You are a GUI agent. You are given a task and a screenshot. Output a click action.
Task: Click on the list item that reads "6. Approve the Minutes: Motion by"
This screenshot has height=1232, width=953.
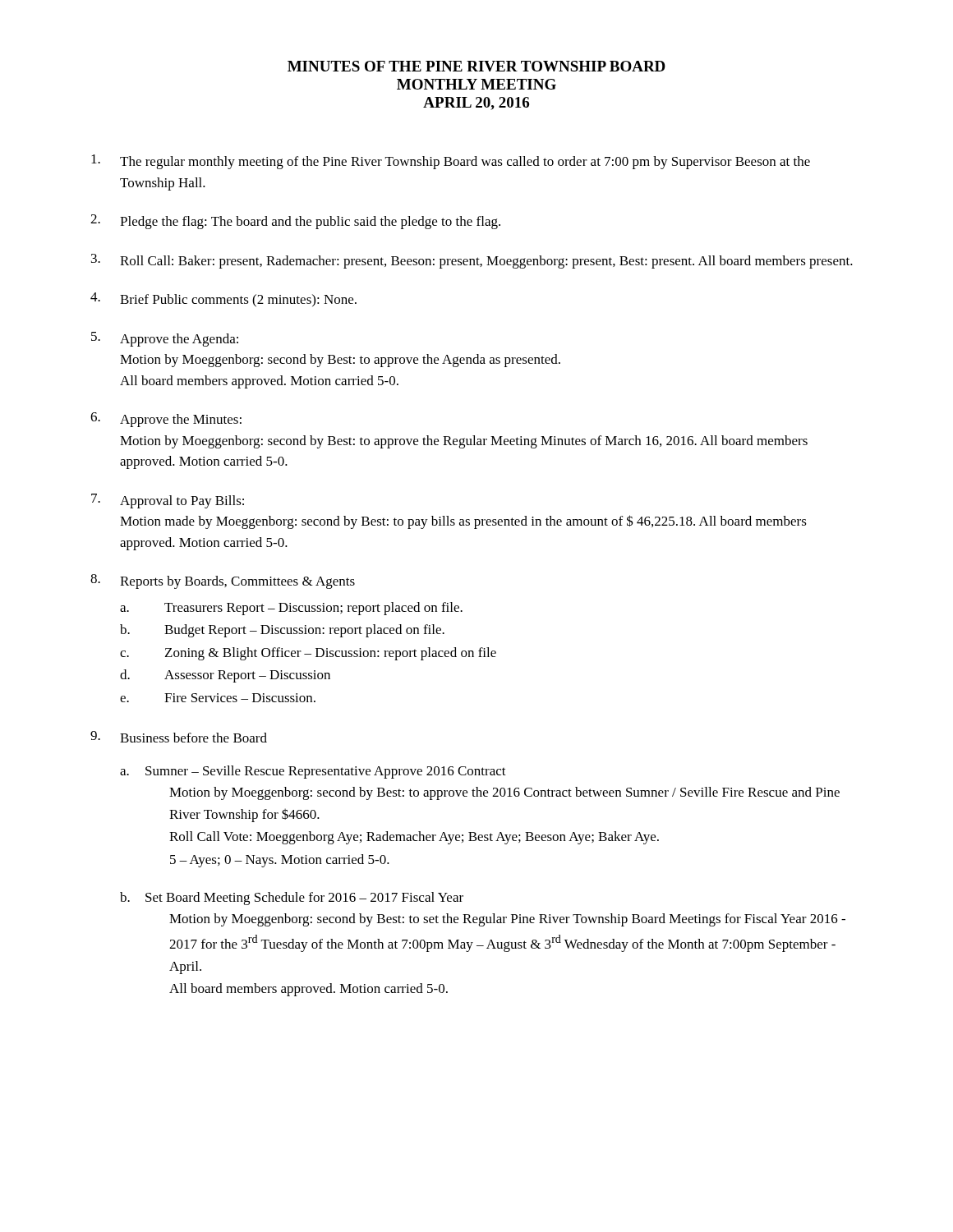[x=476, y=440]
